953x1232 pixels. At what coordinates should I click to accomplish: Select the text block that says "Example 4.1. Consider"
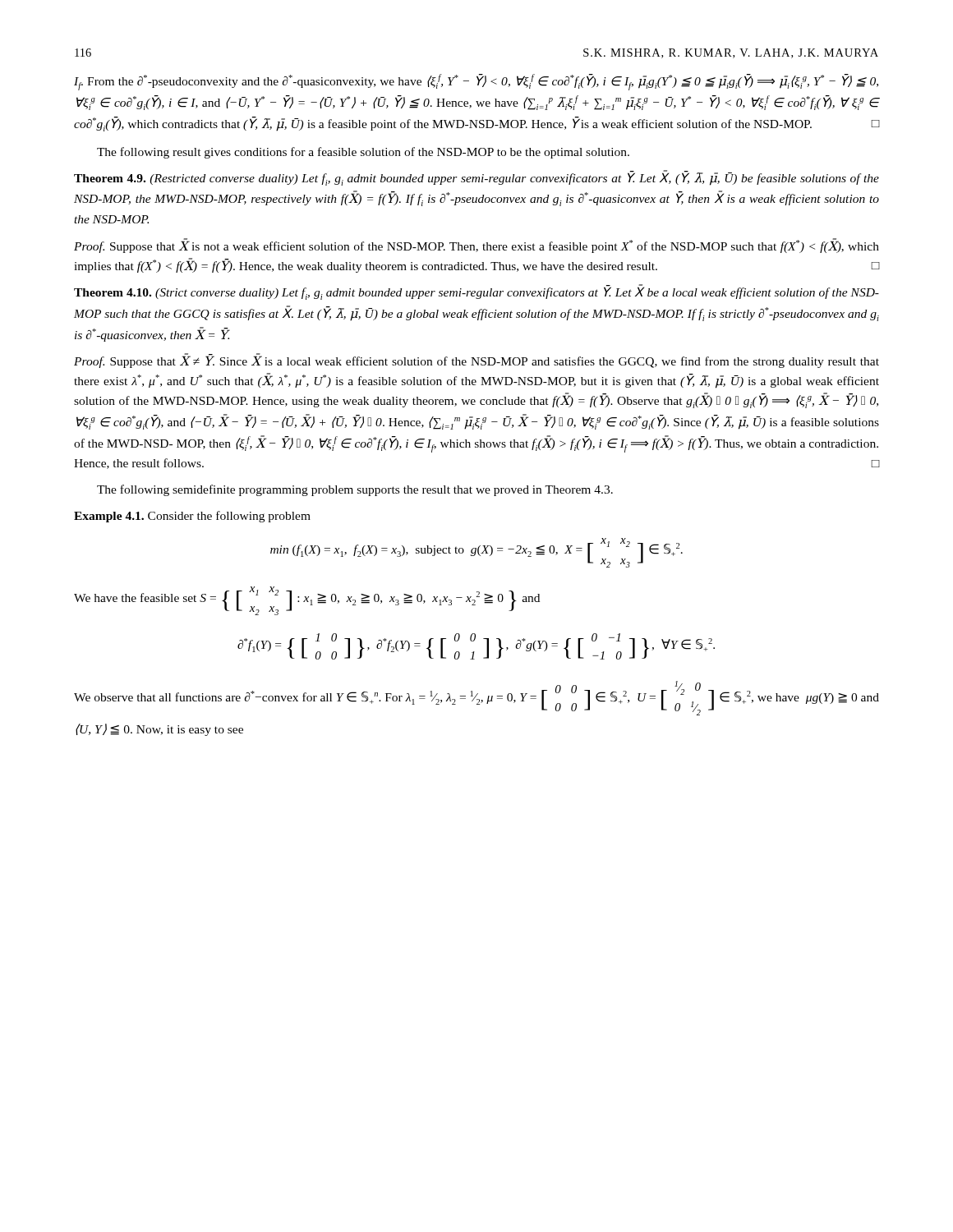pos(192,516)
